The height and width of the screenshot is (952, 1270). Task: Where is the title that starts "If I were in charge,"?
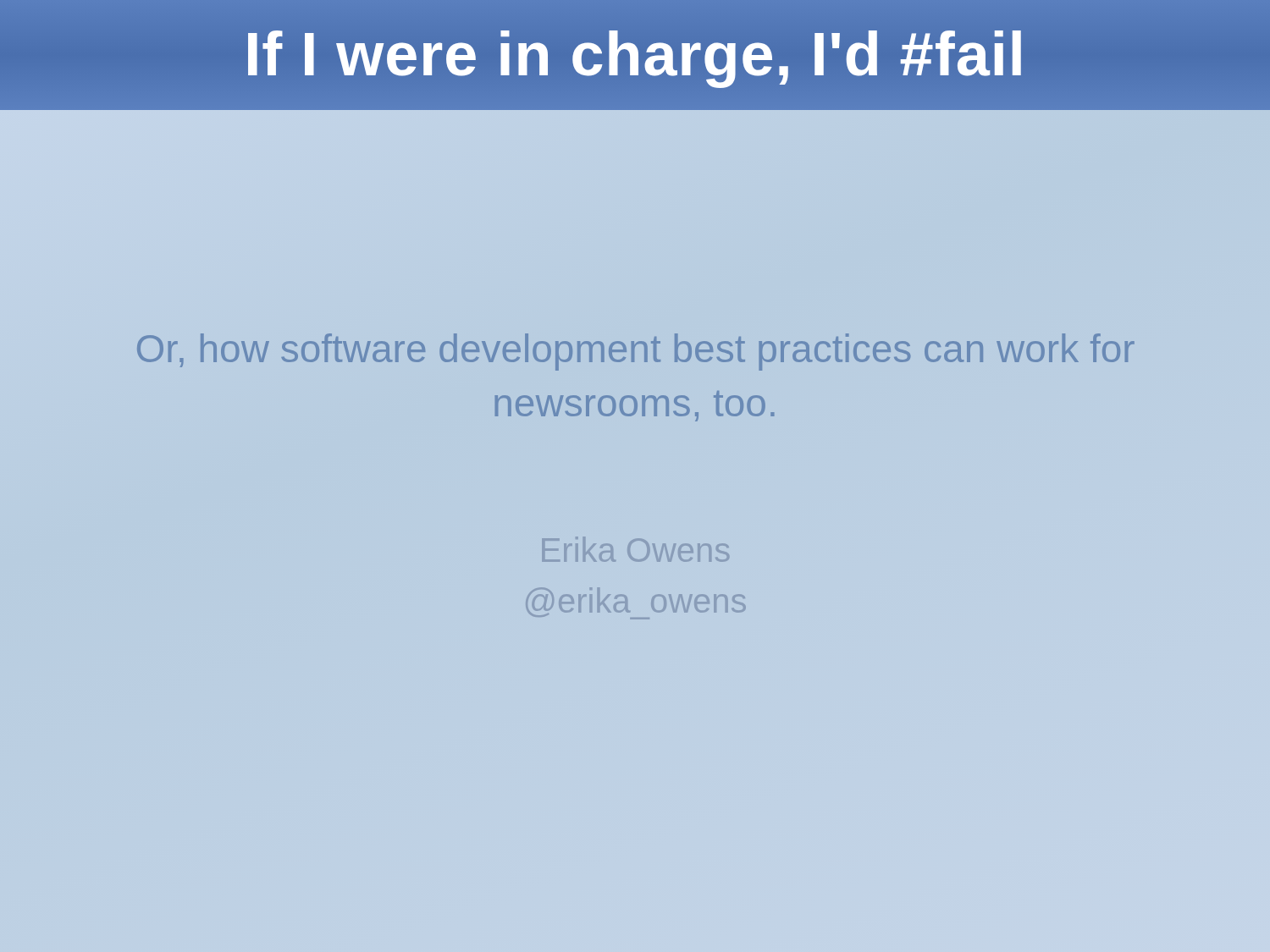coord(635,55)
